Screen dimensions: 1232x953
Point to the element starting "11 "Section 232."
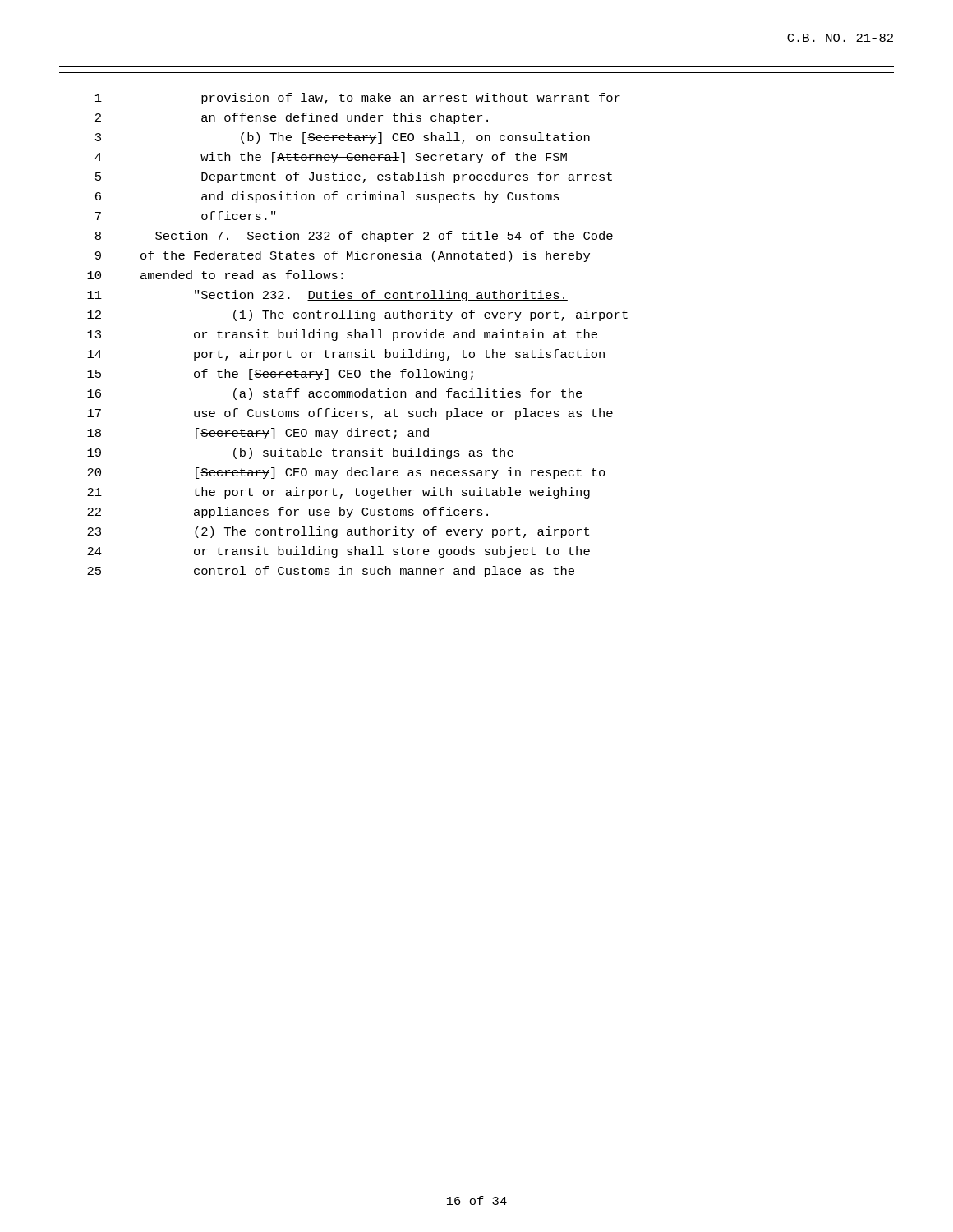coord(476,296)
